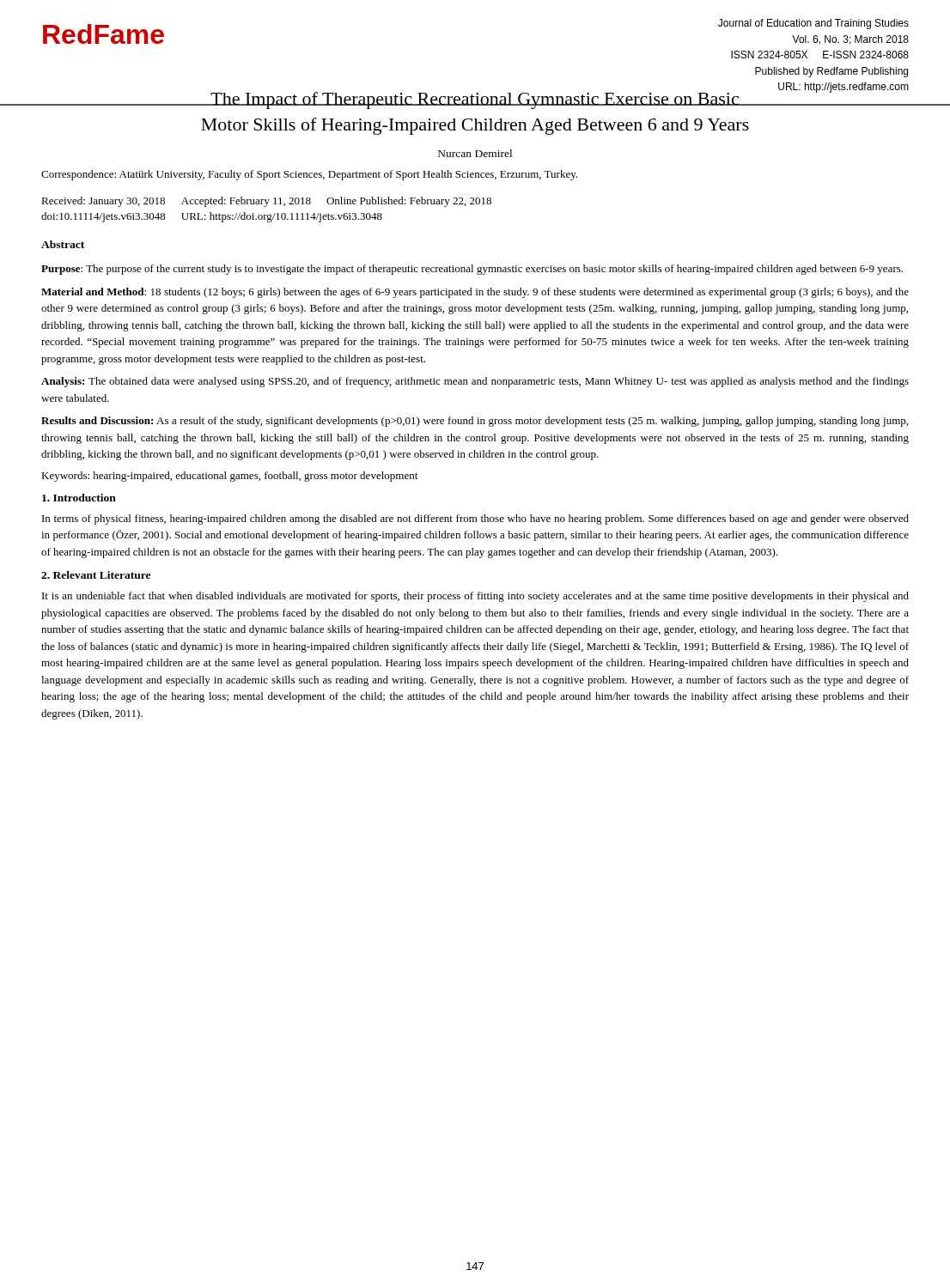Select the text block that says "Correspondence: Atatürk University, Faculty of"
The width and height of the screenshot is (950, 1288).
(x=310, y=174)
